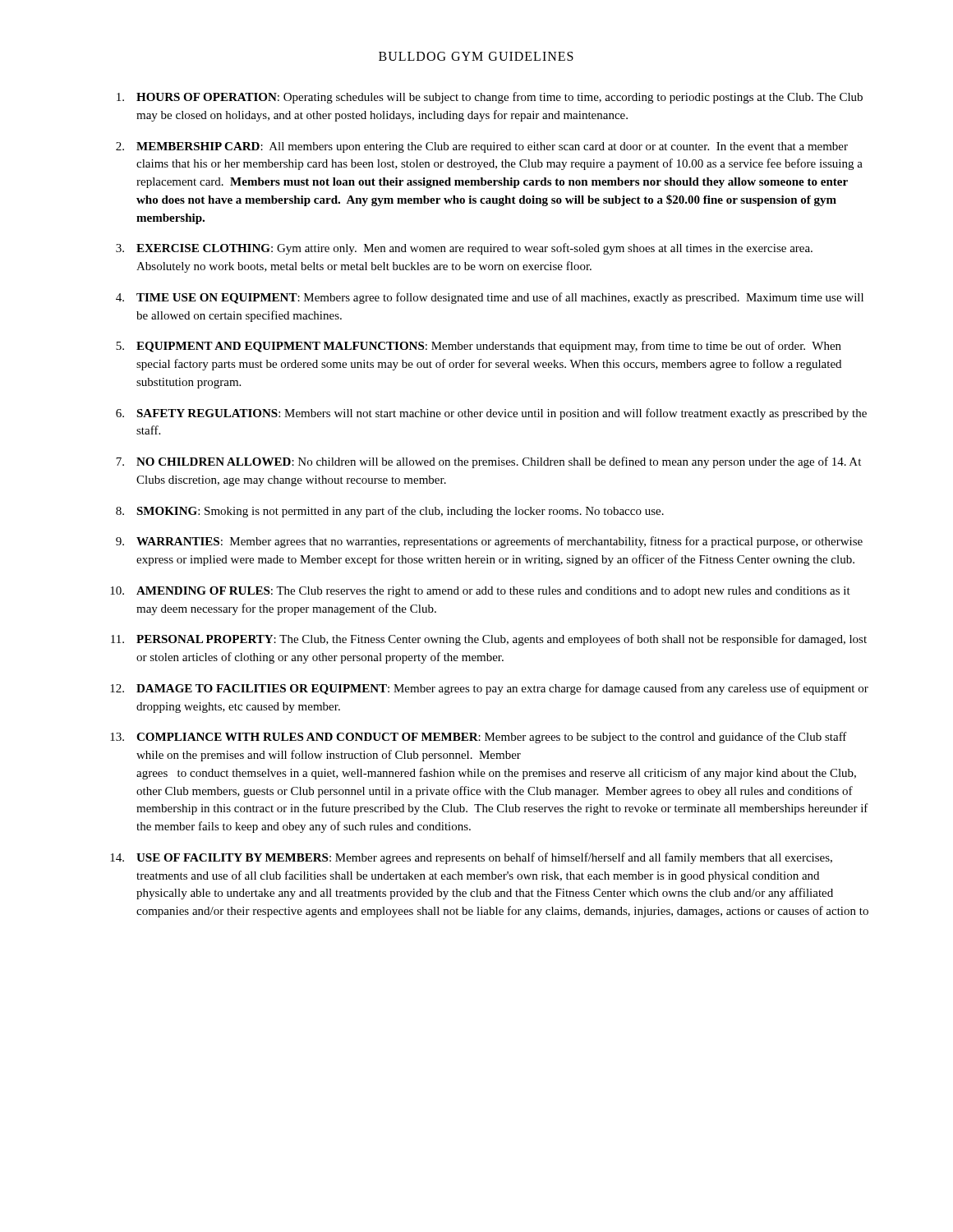Screen dimensions: 1232x953
Task: Point to the passage starting "7. NO CHILDREN ALLOWED: No children will"
Action: 476,471
